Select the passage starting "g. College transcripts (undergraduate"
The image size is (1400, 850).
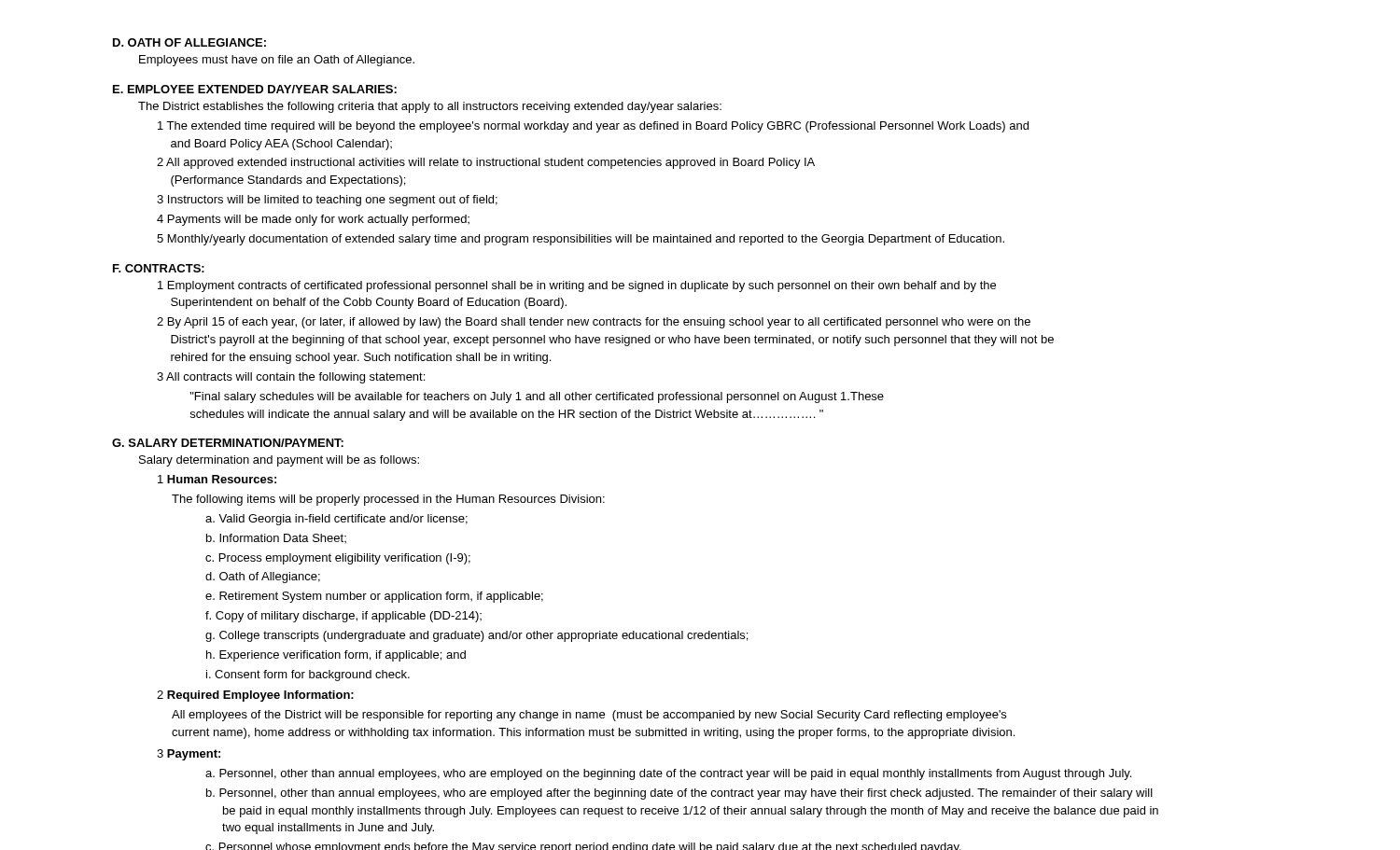point(700,636)
